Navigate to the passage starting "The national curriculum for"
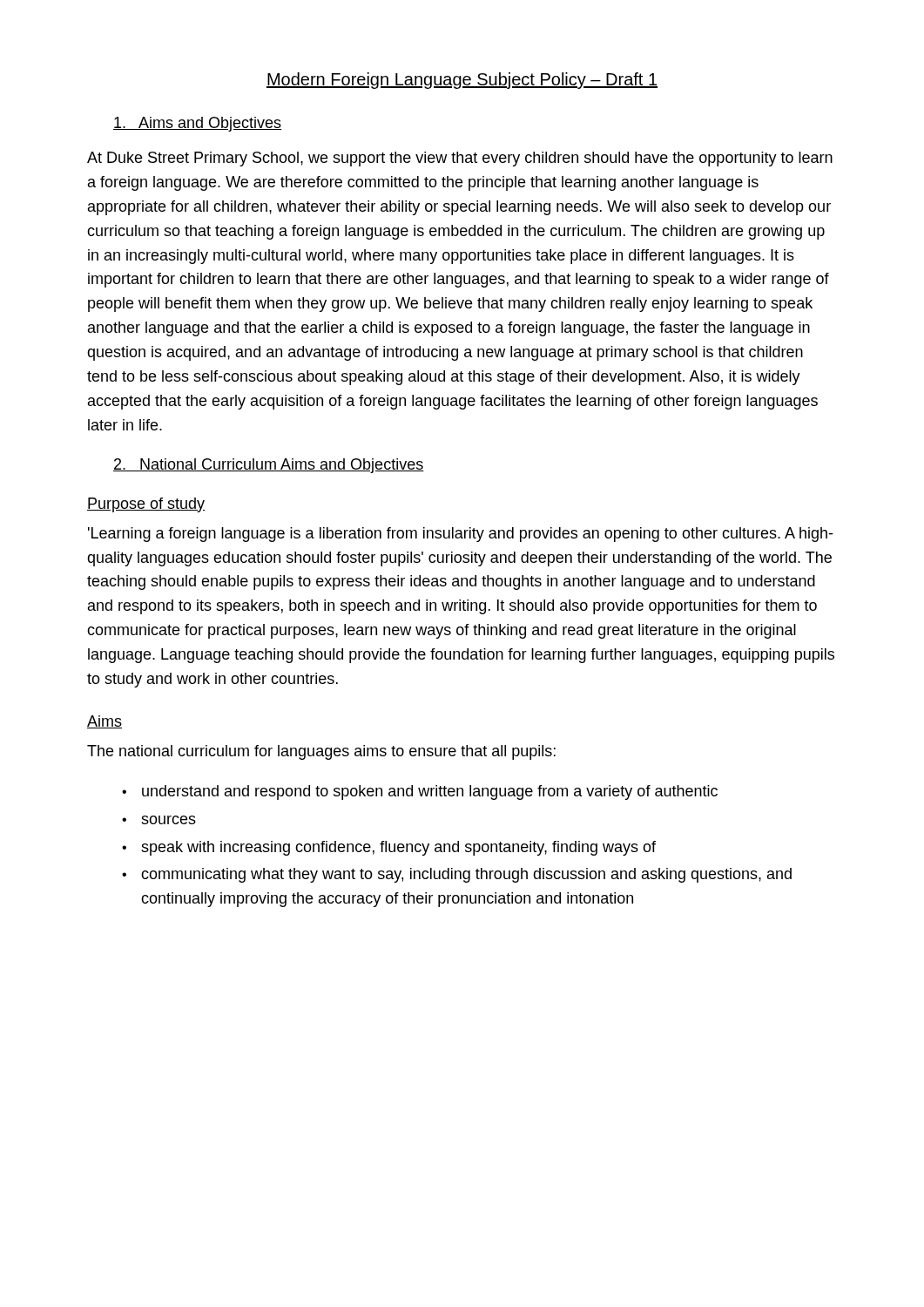 pos(322,751)
